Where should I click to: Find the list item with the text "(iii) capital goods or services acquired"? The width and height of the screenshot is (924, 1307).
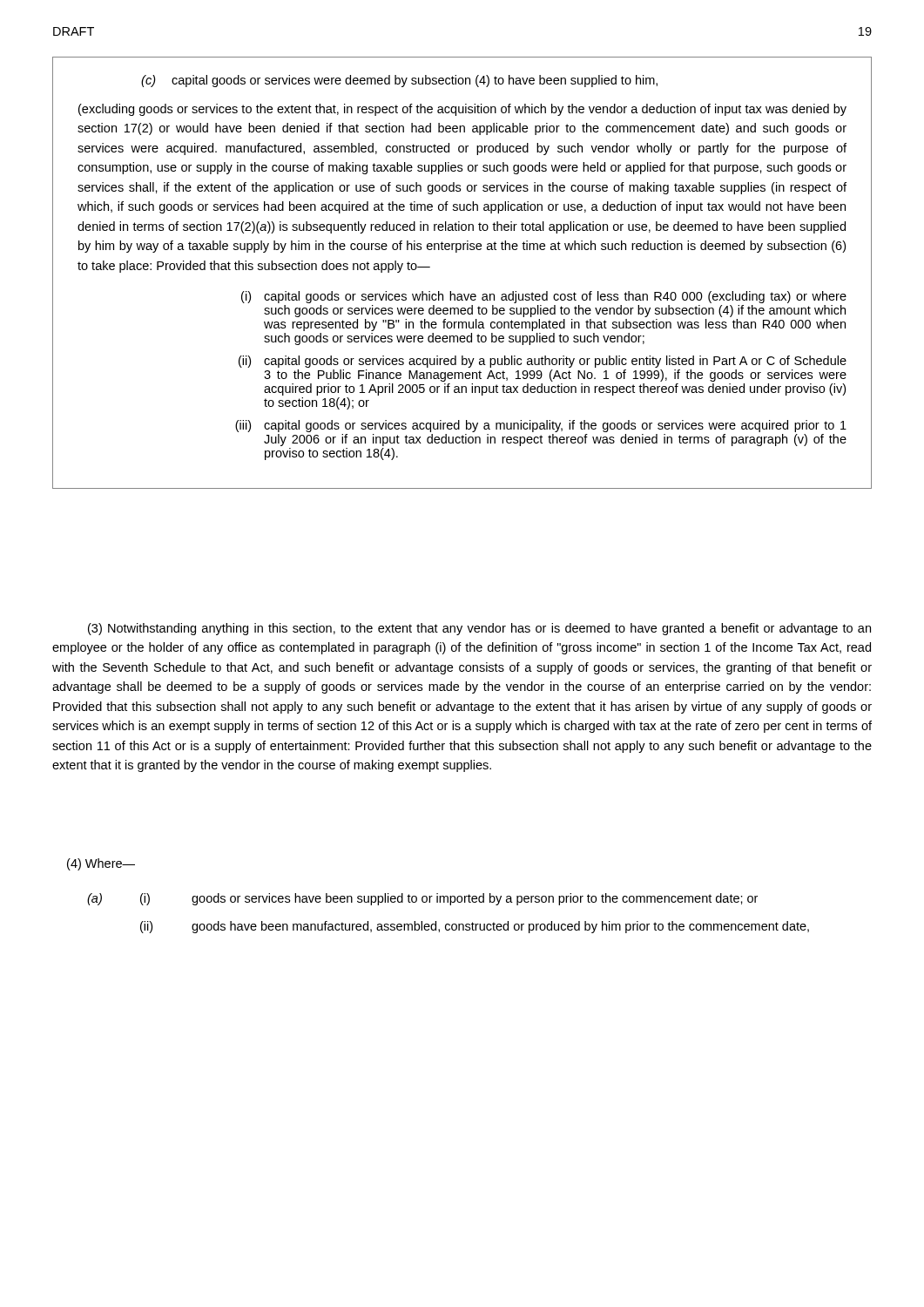497,439
